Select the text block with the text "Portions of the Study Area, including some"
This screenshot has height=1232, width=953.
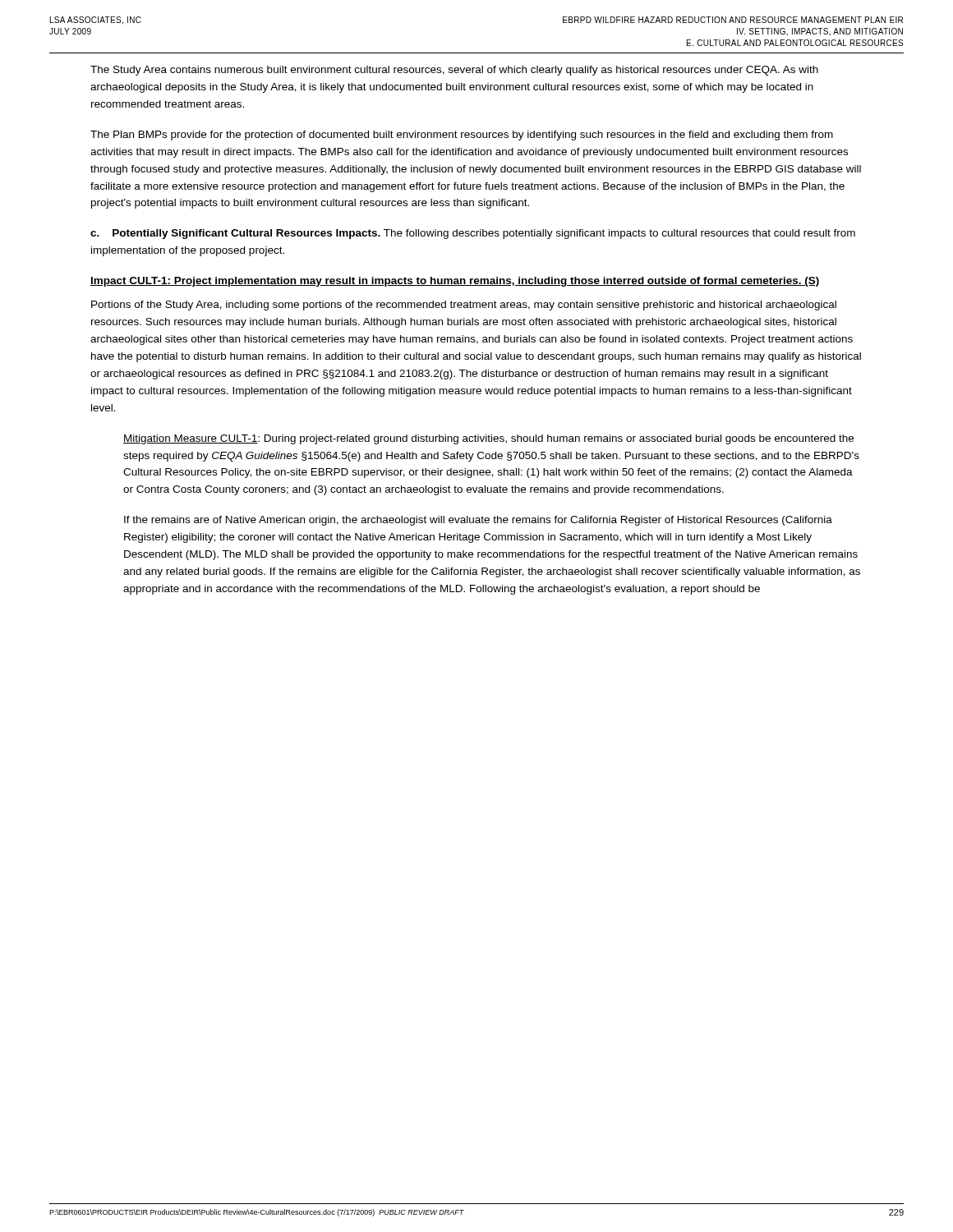point(476,356)
